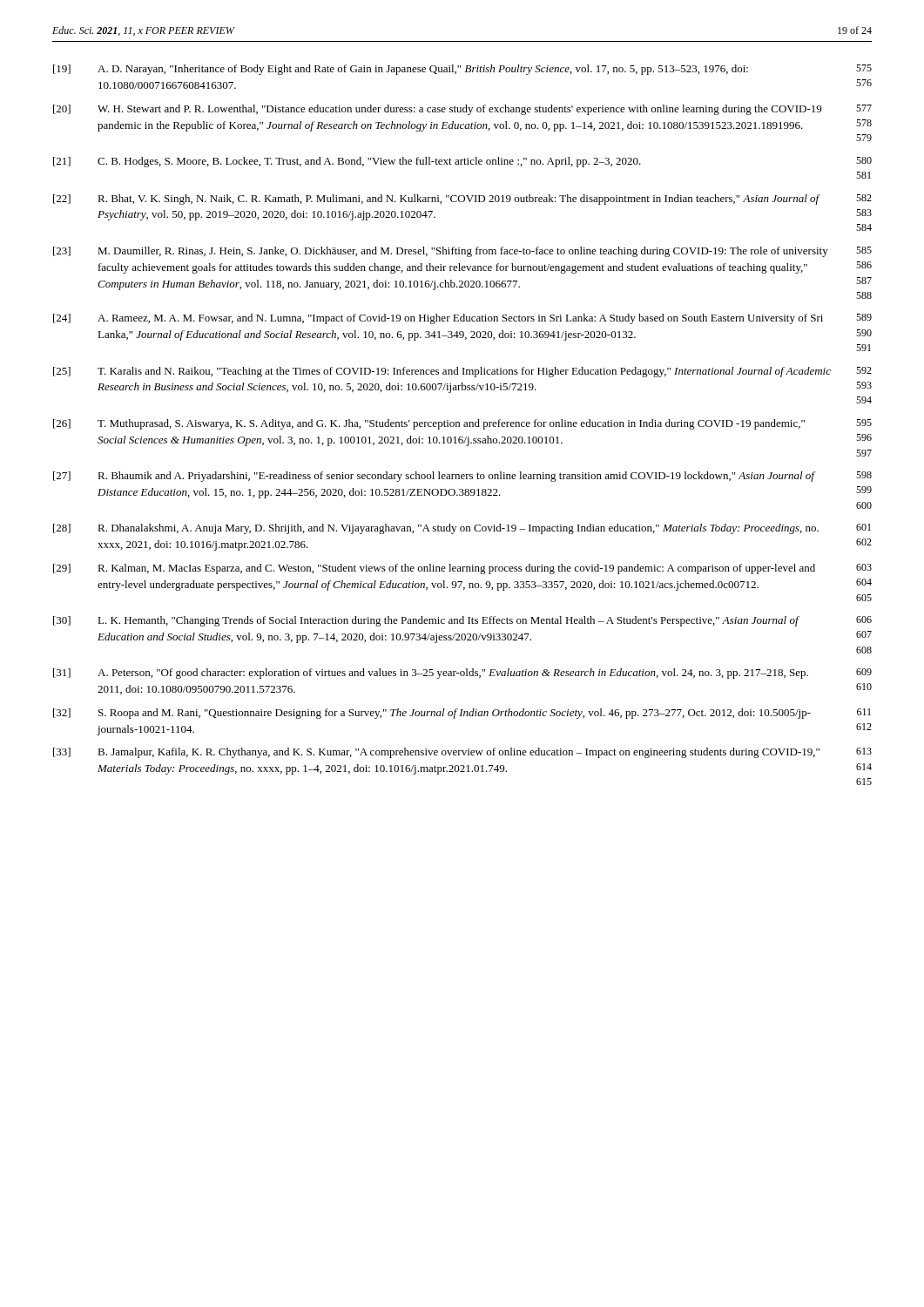Locate the text block starting "[25] T. Karalis and N. Raikou, "Teaching at"
The width and height of the screenshot is (924, 1307).
tap(462, 386)
